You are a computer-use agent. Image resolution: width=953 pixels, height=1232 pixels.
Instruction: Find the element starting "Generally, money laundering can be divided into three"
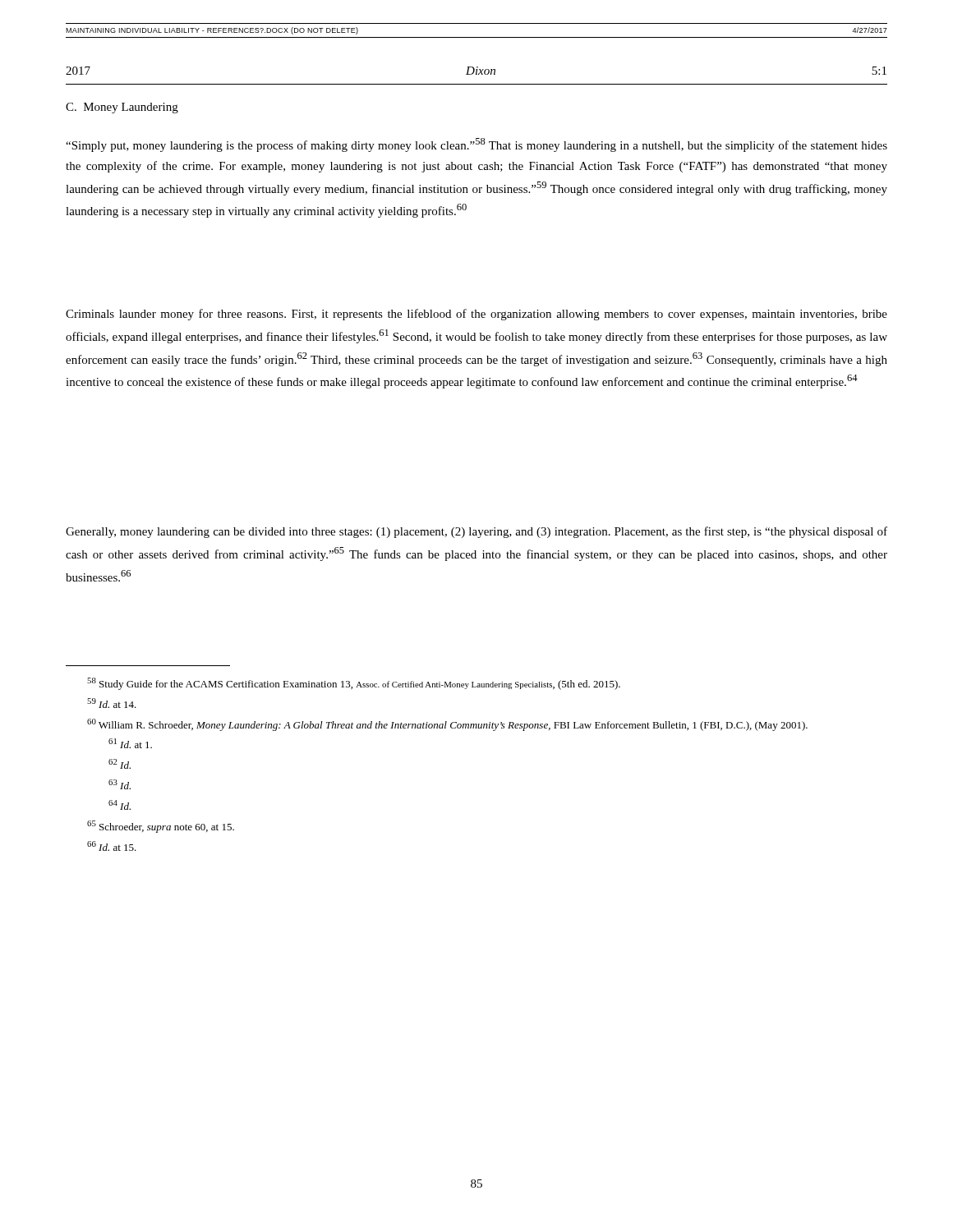tap(476, 554)
